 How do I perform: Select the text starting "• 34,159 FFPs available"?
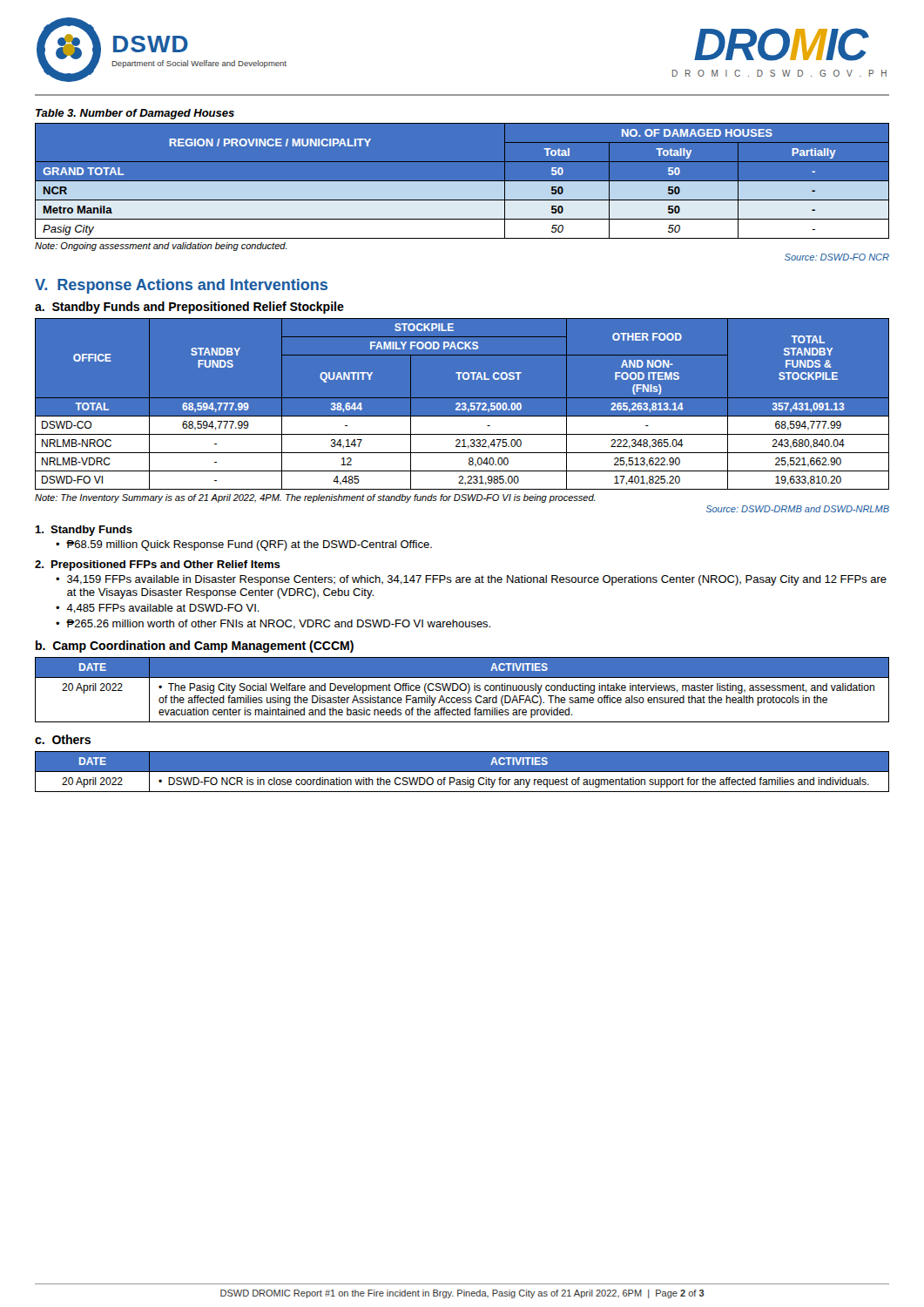point(472,586)
